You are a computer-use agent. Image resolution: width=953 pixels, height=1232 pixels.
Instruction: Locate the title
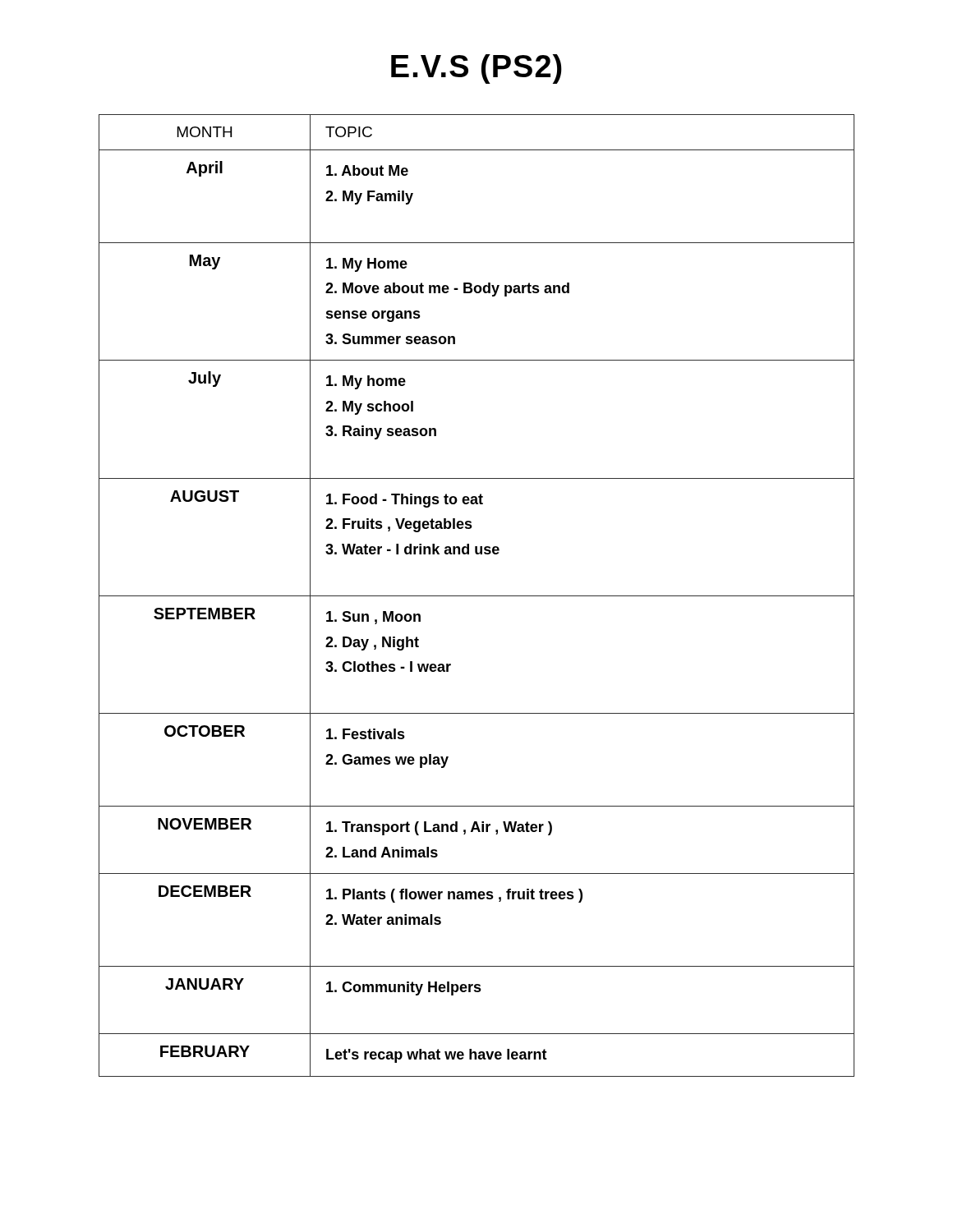point(476,67)
